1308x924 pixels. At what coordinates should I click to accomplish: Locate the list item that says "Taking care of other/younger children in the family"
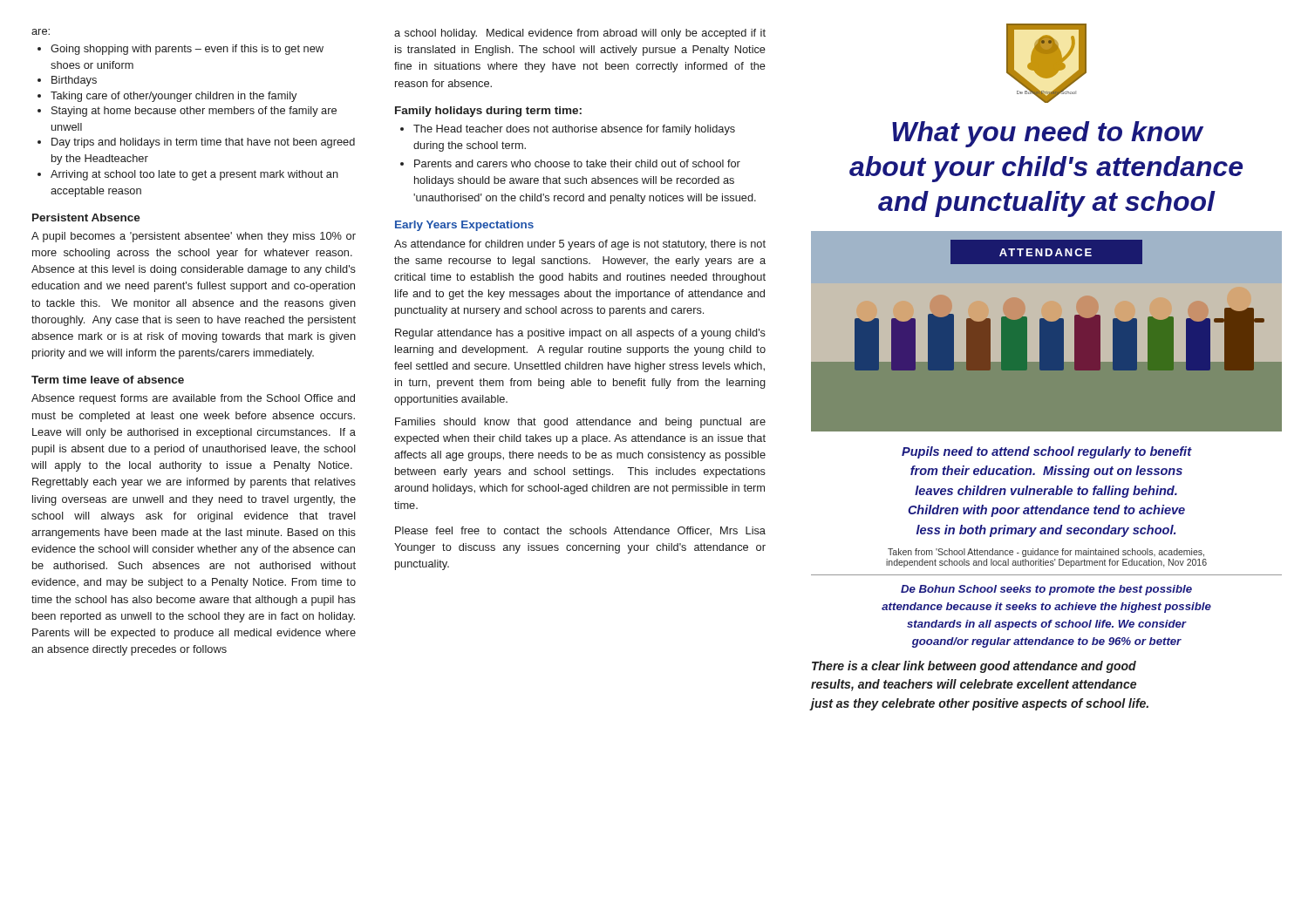(x=194, y=95)
